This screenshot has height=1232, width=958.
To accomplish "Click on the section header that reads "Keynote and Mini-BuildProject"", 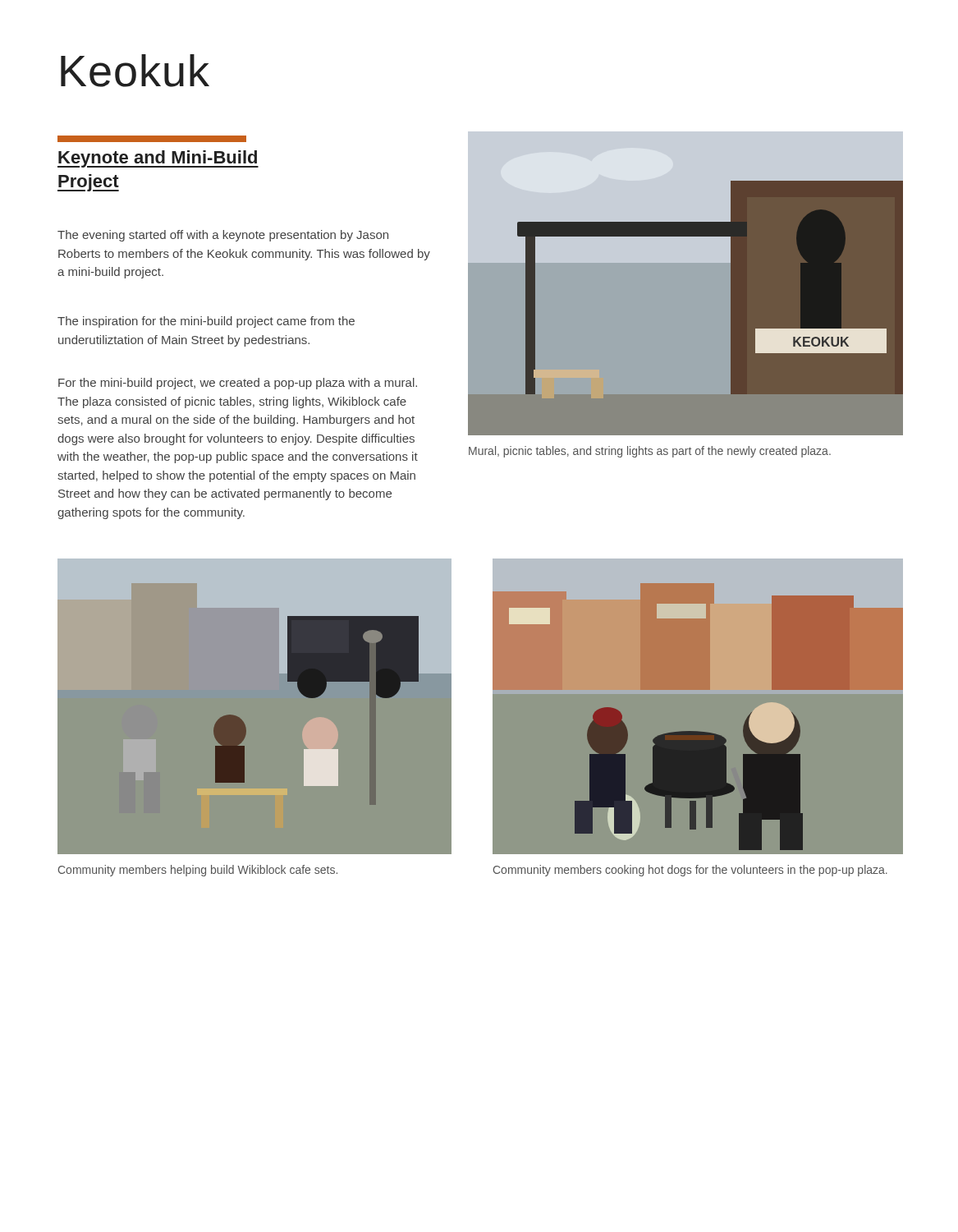I will 172,170.
